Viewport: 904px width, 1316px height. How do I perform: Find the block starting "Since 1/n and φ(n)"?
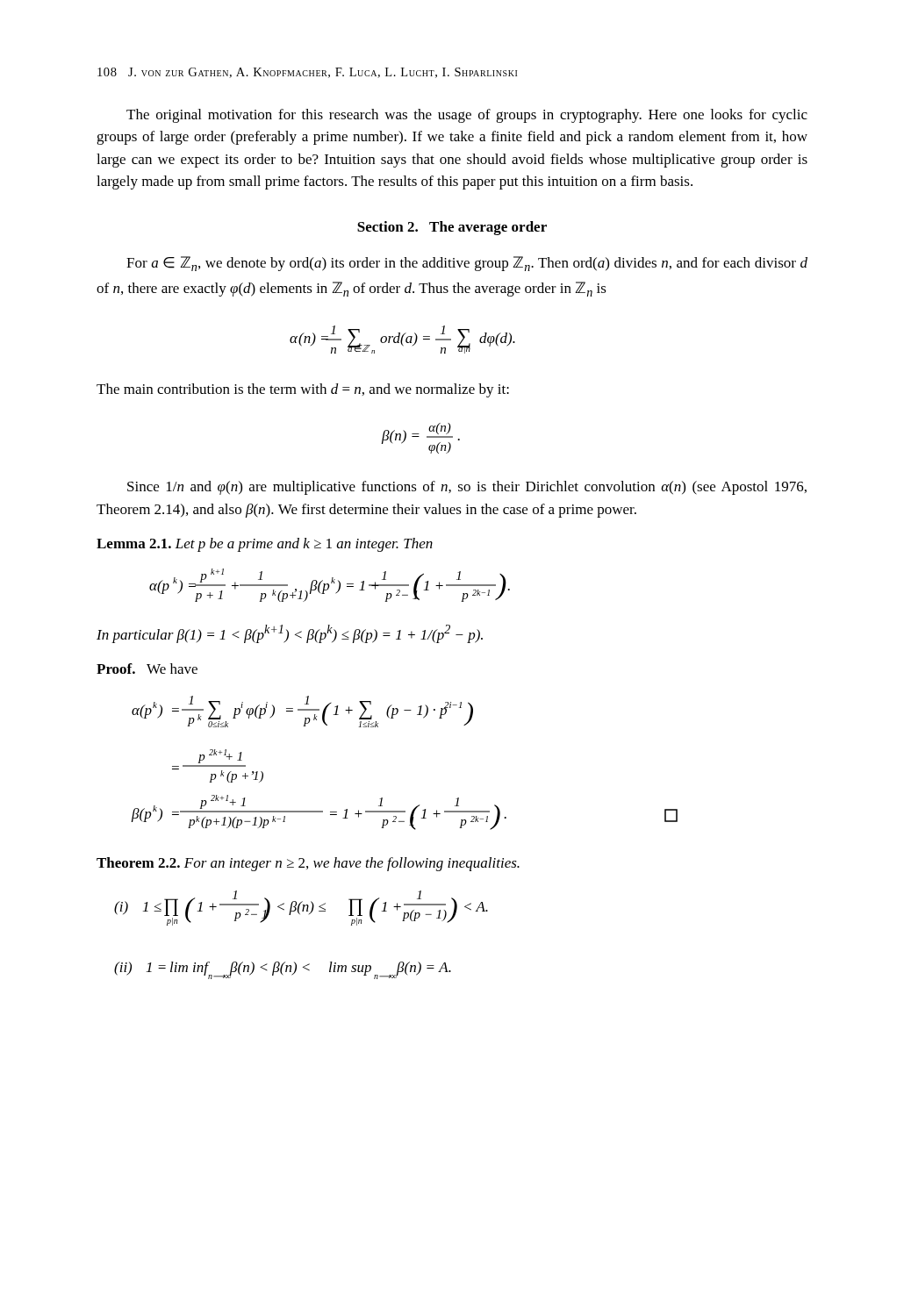tap(452, 498)
